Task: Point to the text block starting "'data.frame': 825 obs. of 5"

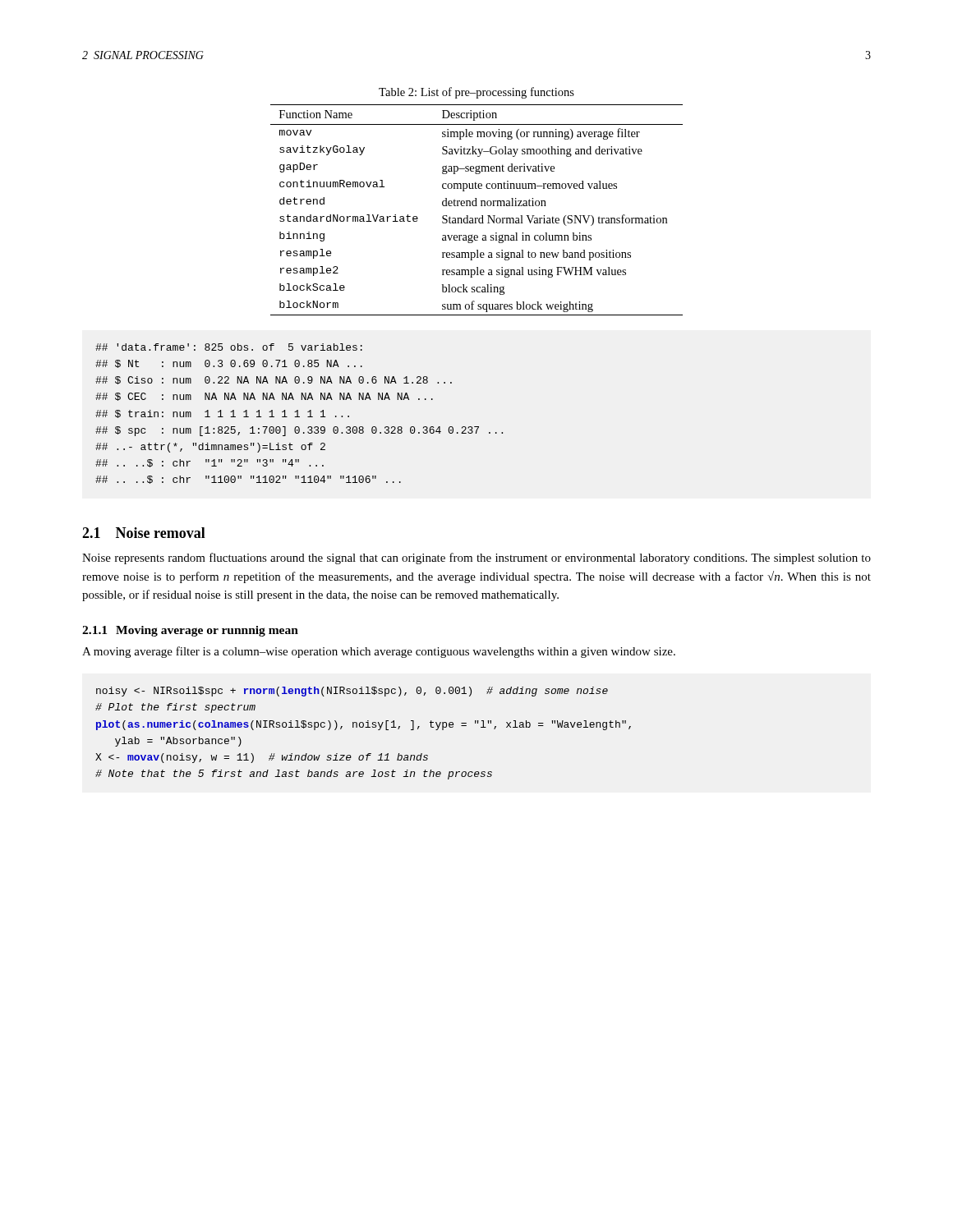Action: click(x=300, y=414)
